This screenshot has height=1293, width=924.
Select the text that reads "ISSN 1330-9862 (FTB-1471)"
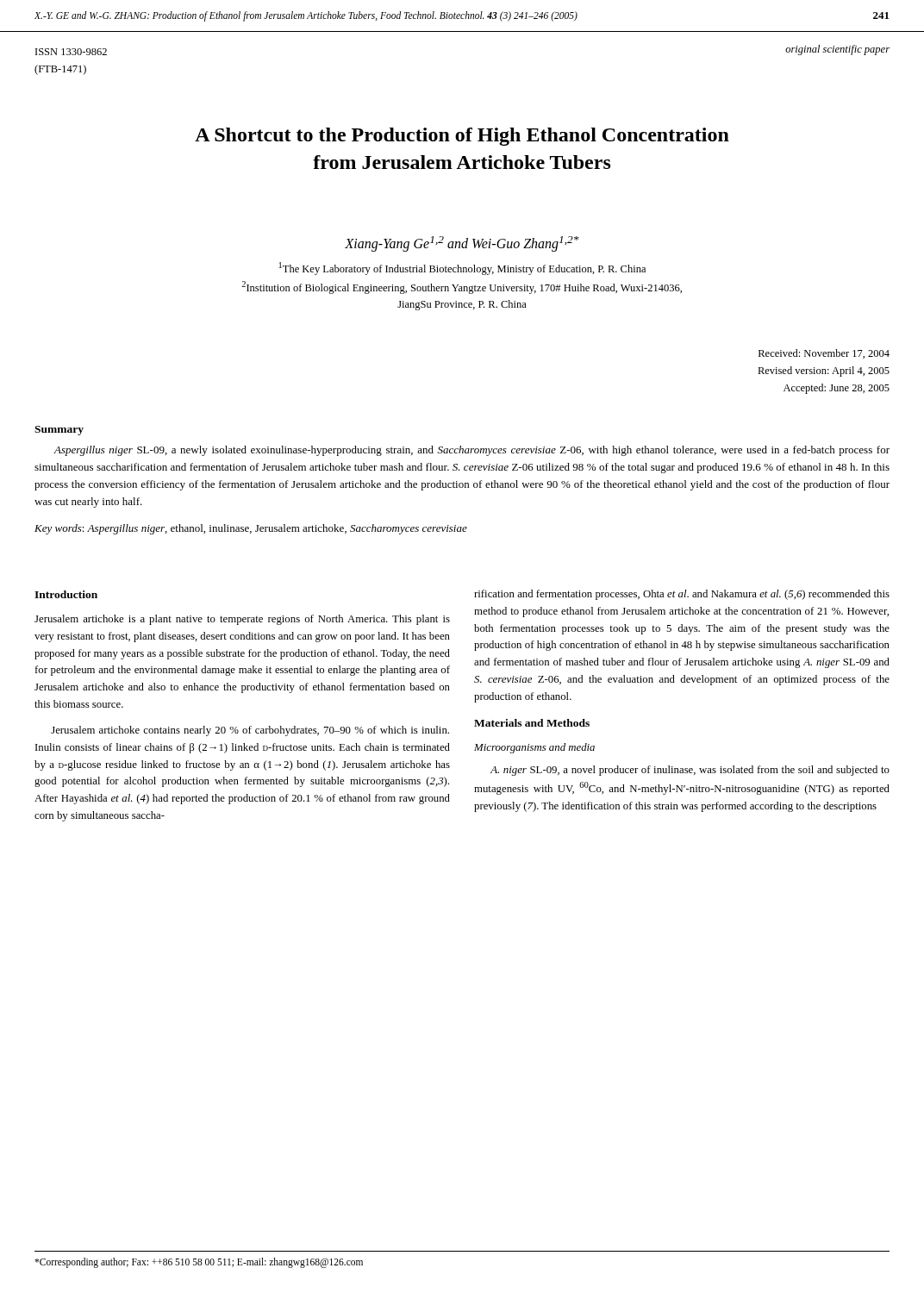(x=71, y=60)
